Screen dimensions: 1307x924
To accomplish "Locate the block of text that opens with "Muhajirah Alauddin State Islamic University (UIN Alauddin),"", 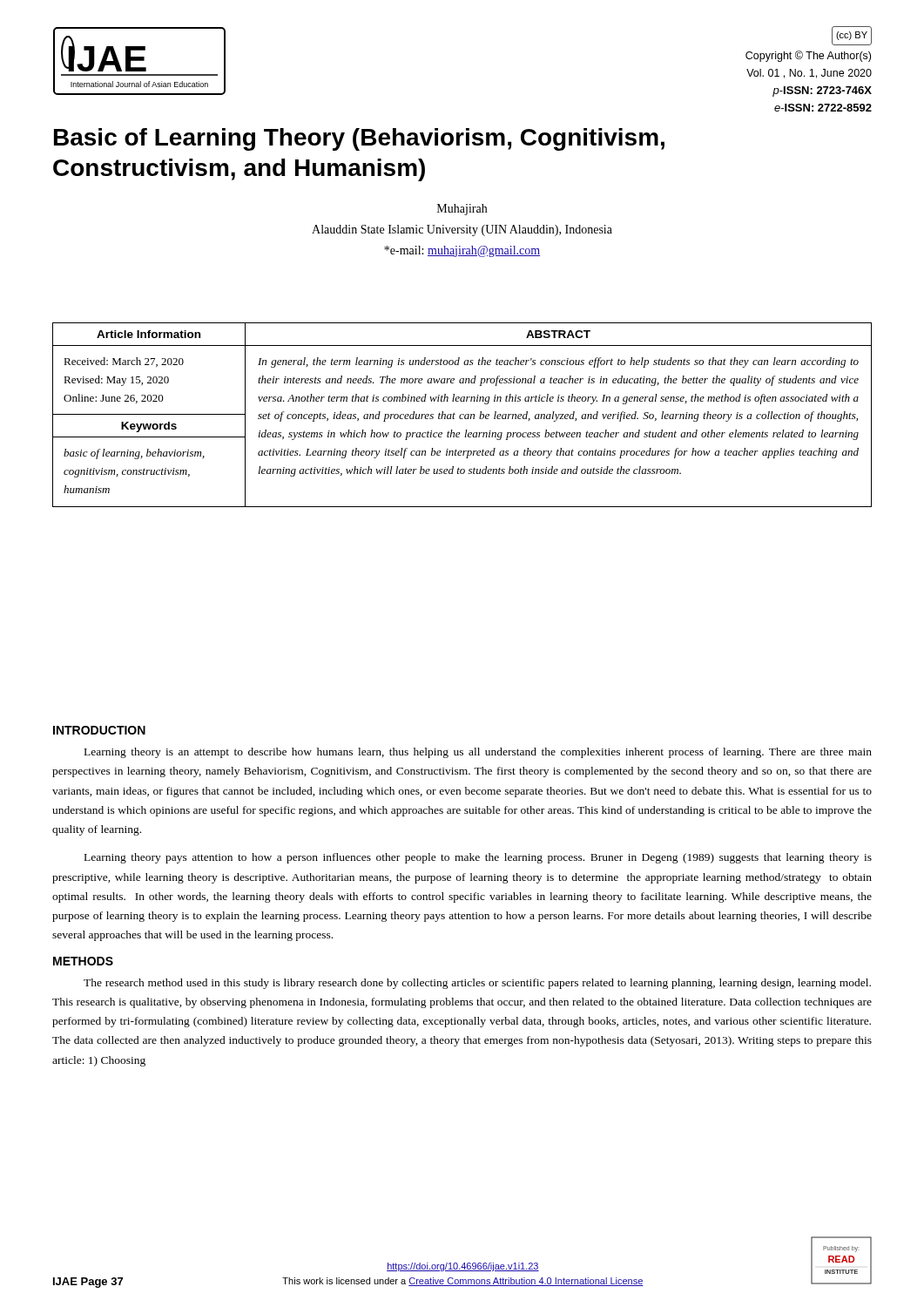I will click(462, 229).
